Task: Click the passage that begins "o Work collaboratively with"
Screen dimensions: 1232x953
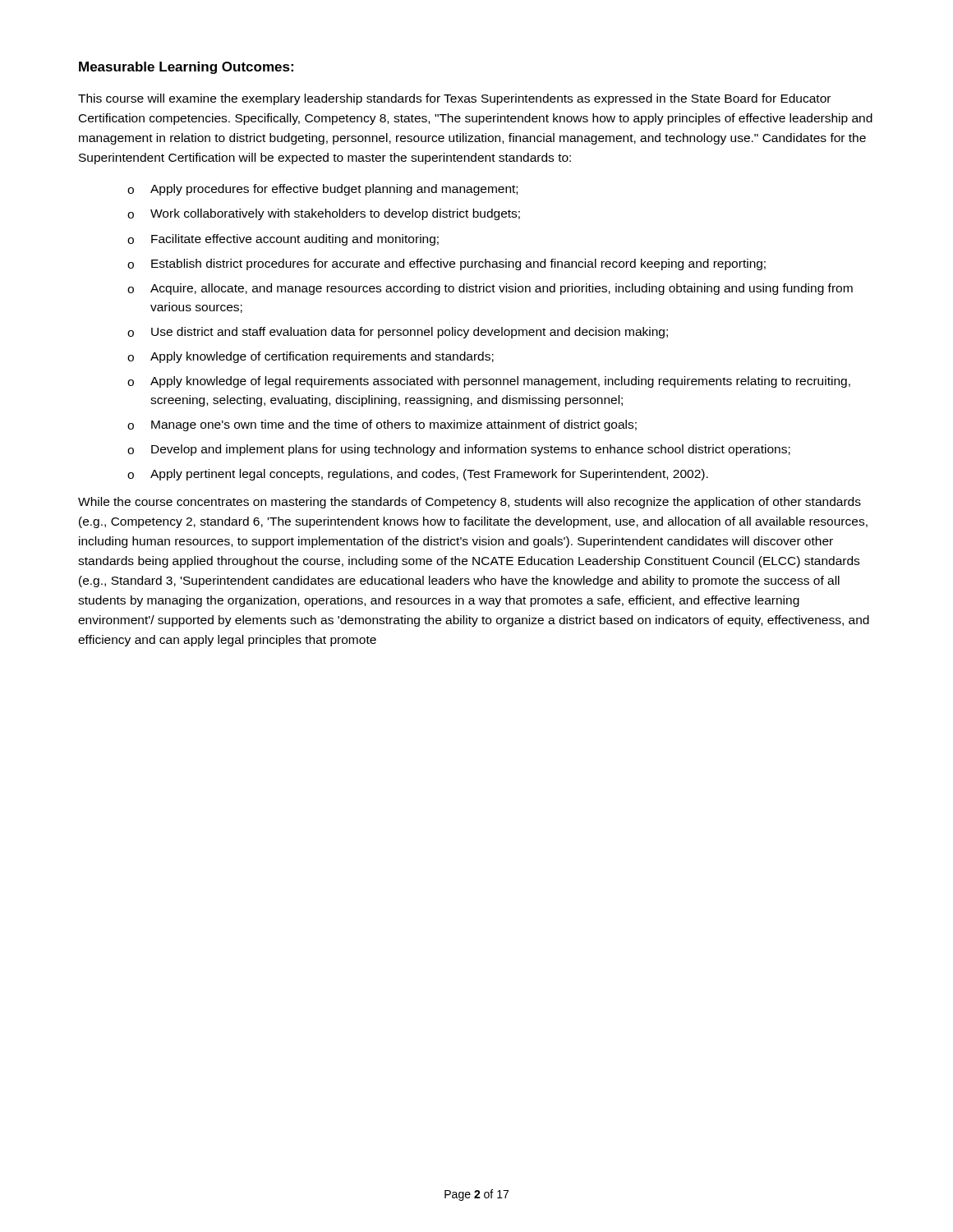Action: [x=503, y=214]
